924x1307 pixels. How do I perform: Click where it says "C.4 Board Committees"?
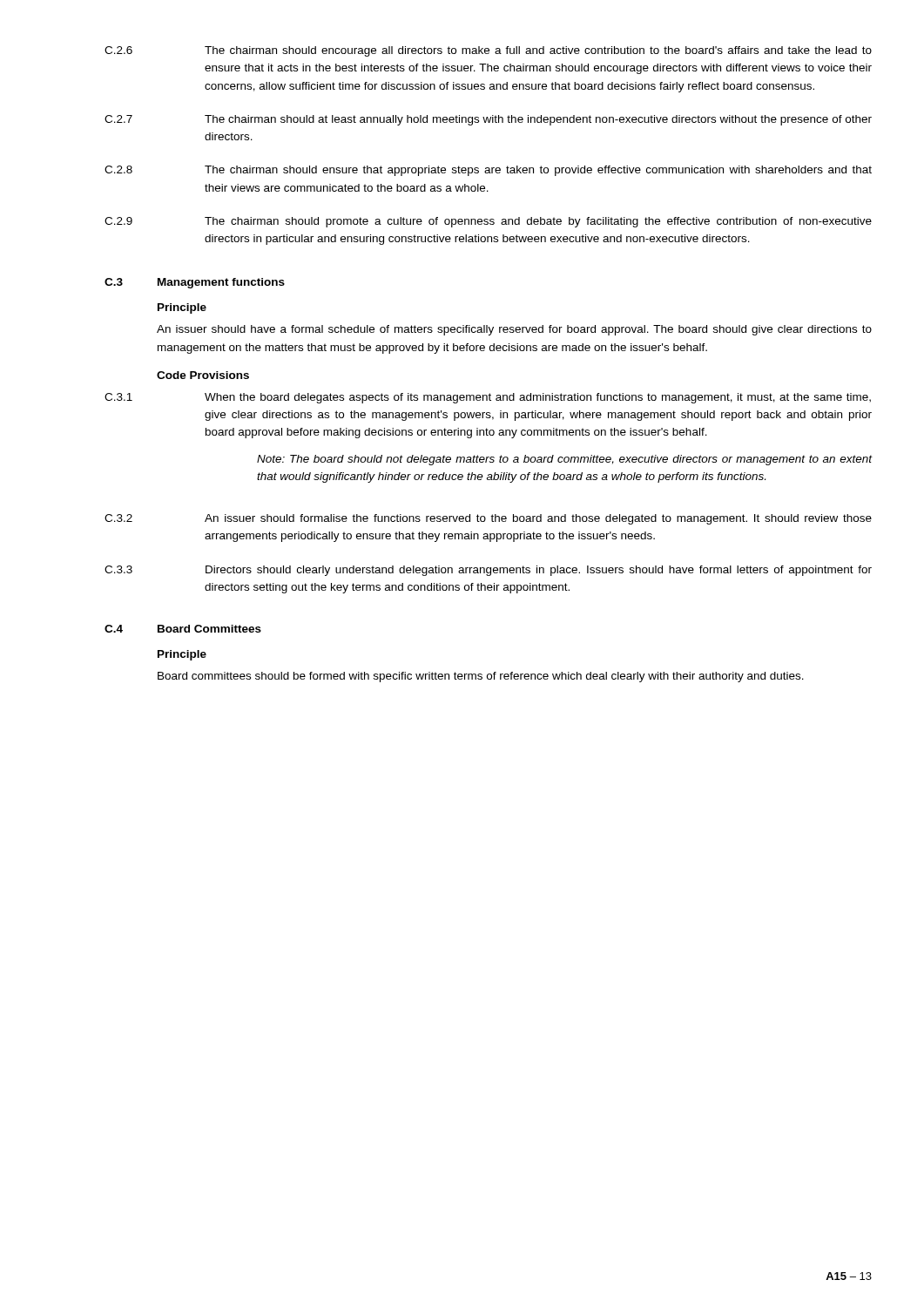(x=183, y=629)
